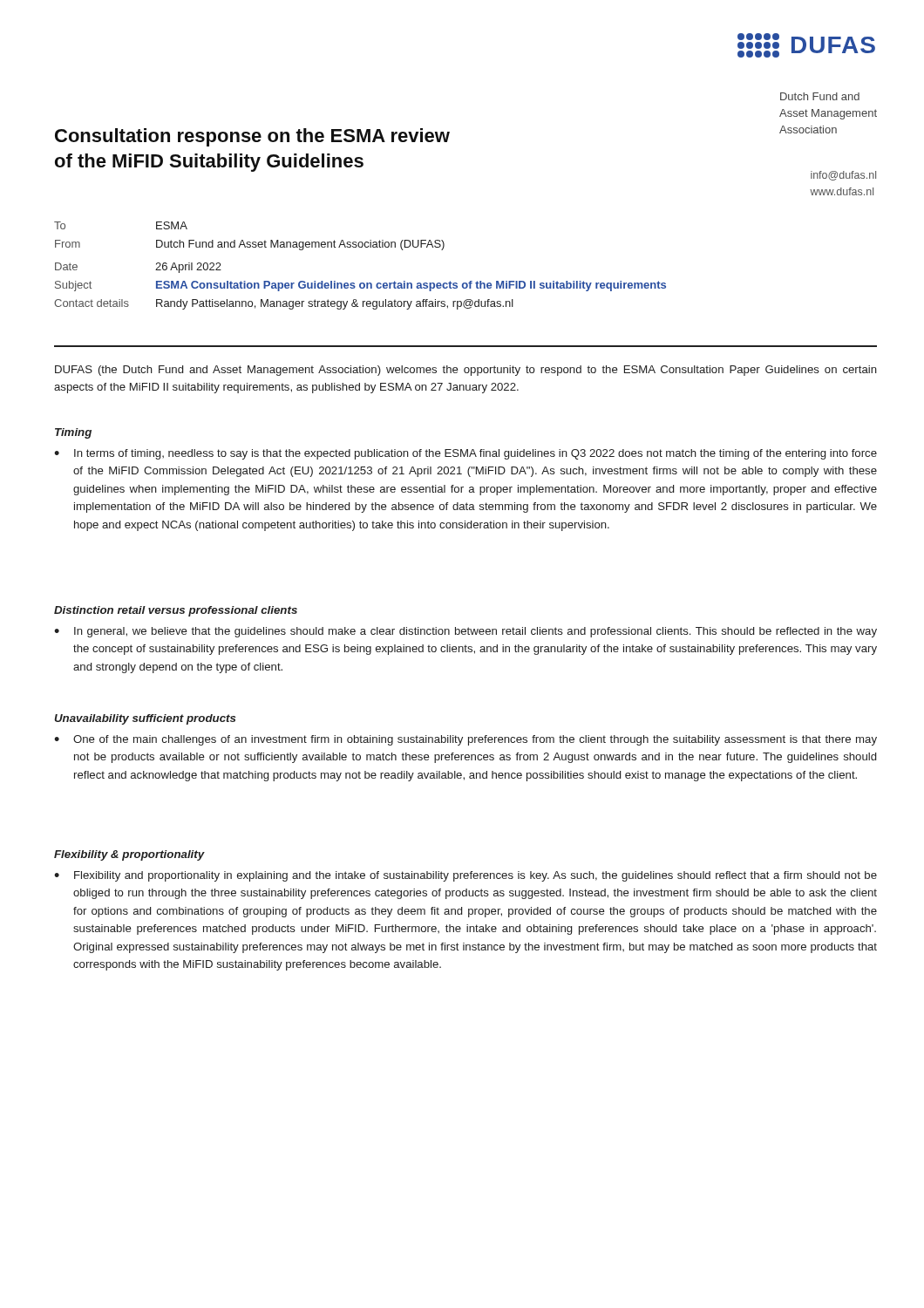Locate the list item containing "• Flexibility and proportionality in"
Screen dimensions: 1308x924
tap(466, 920)
